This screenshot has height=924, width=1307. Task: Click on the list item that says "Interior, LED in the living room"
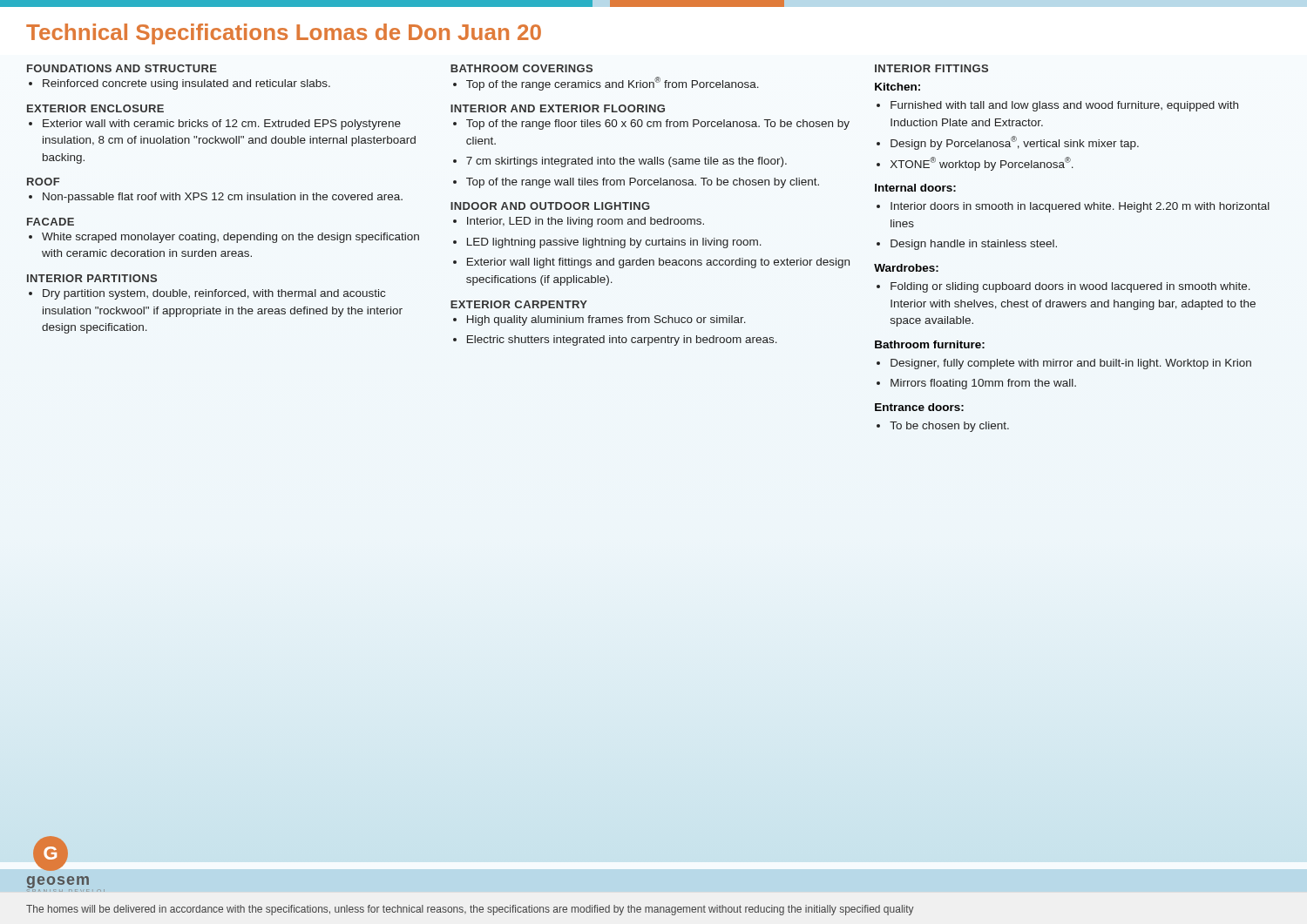pyautogui.click(x=585, y=221)
